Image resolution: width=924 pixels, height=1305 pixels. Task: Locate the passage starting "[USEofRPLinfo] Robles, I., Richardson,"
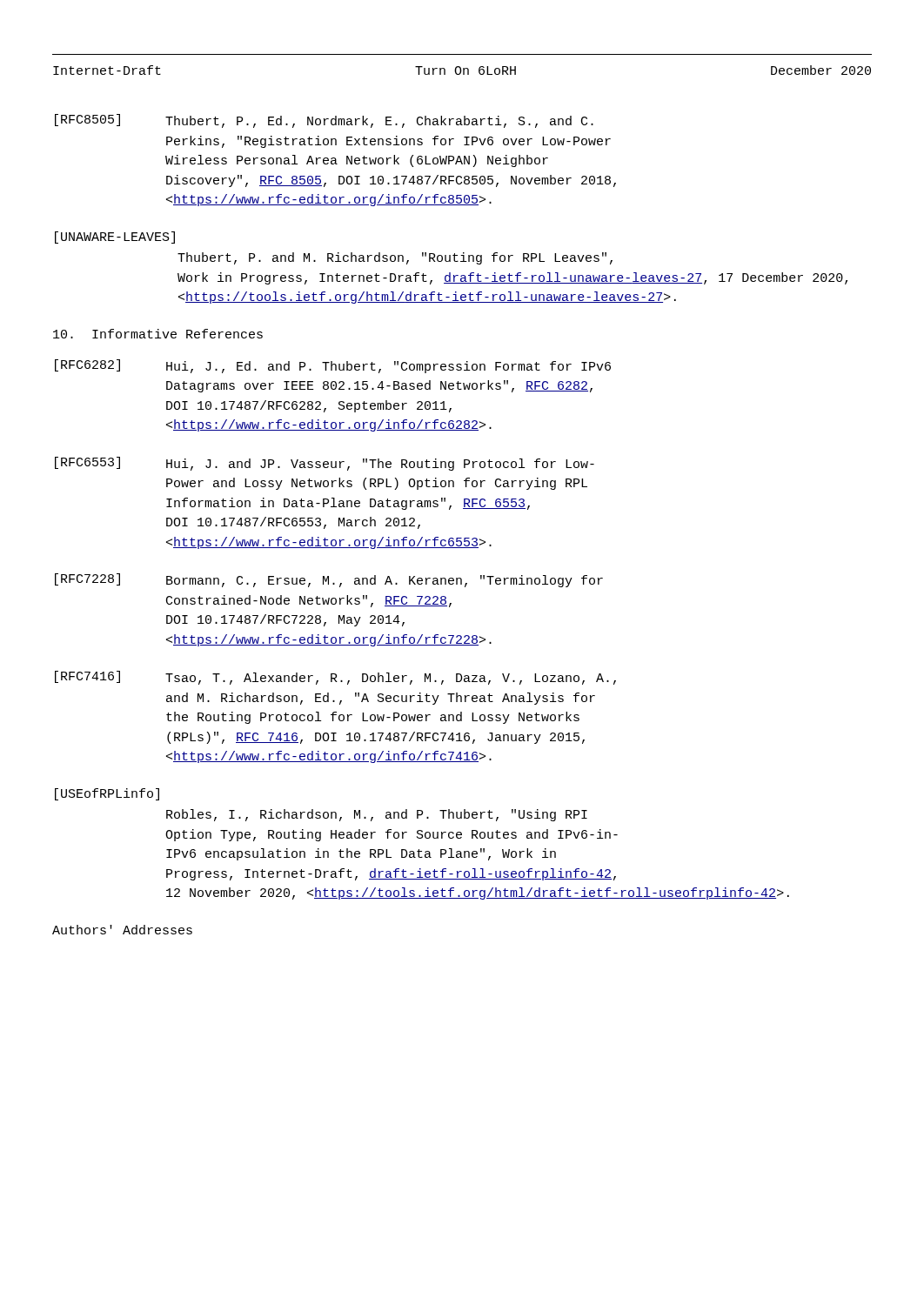point(422,846)
